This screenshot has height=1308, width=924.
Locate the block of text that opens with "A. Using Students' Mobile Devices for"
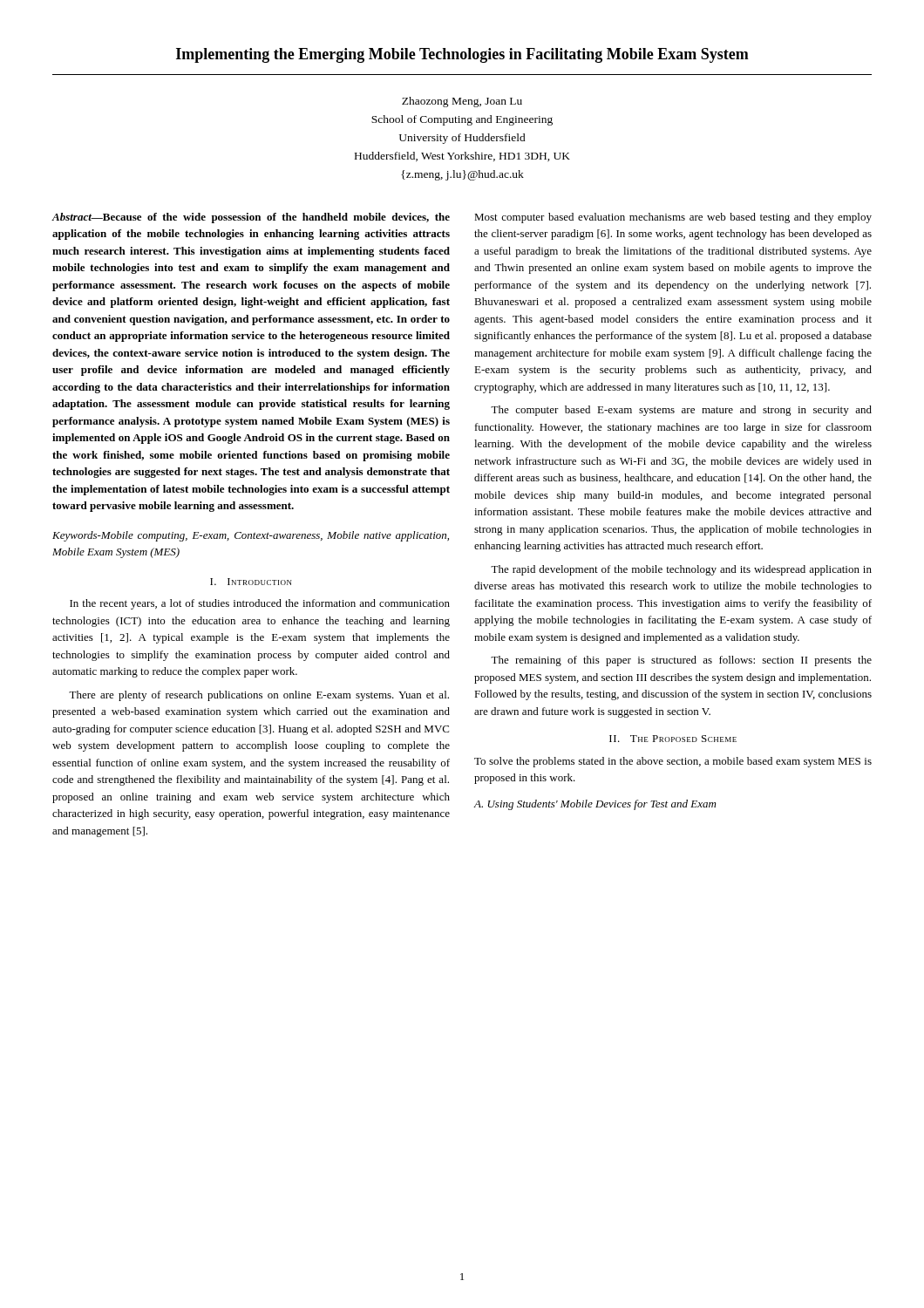[595, 803]
